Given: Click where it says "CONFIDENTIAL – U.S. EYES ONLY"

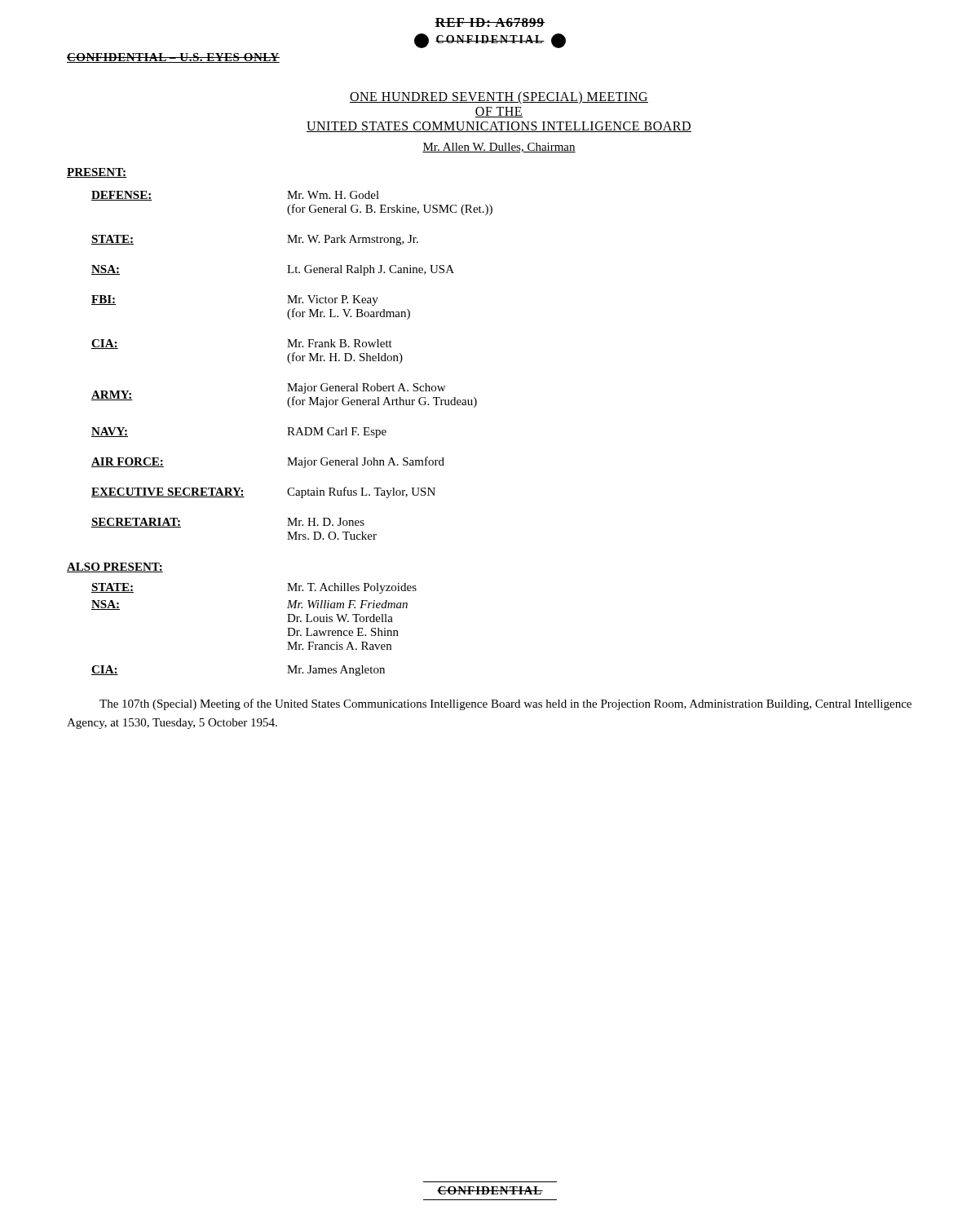Looking at the screenshot, I should [173, 57].
